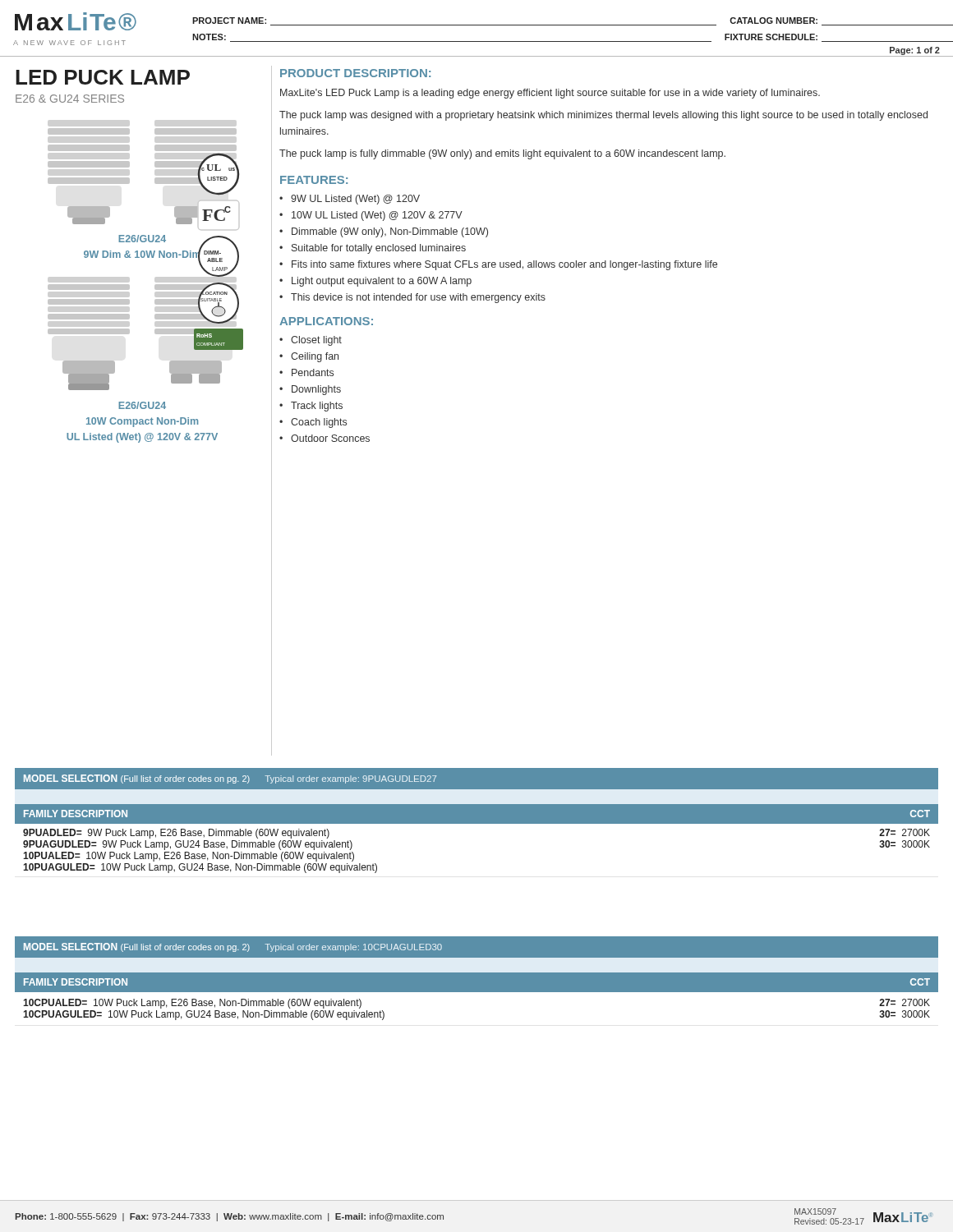Select the logo
Image resolution: width=953 pixels, height=1232 pixels.
[219, 251]
